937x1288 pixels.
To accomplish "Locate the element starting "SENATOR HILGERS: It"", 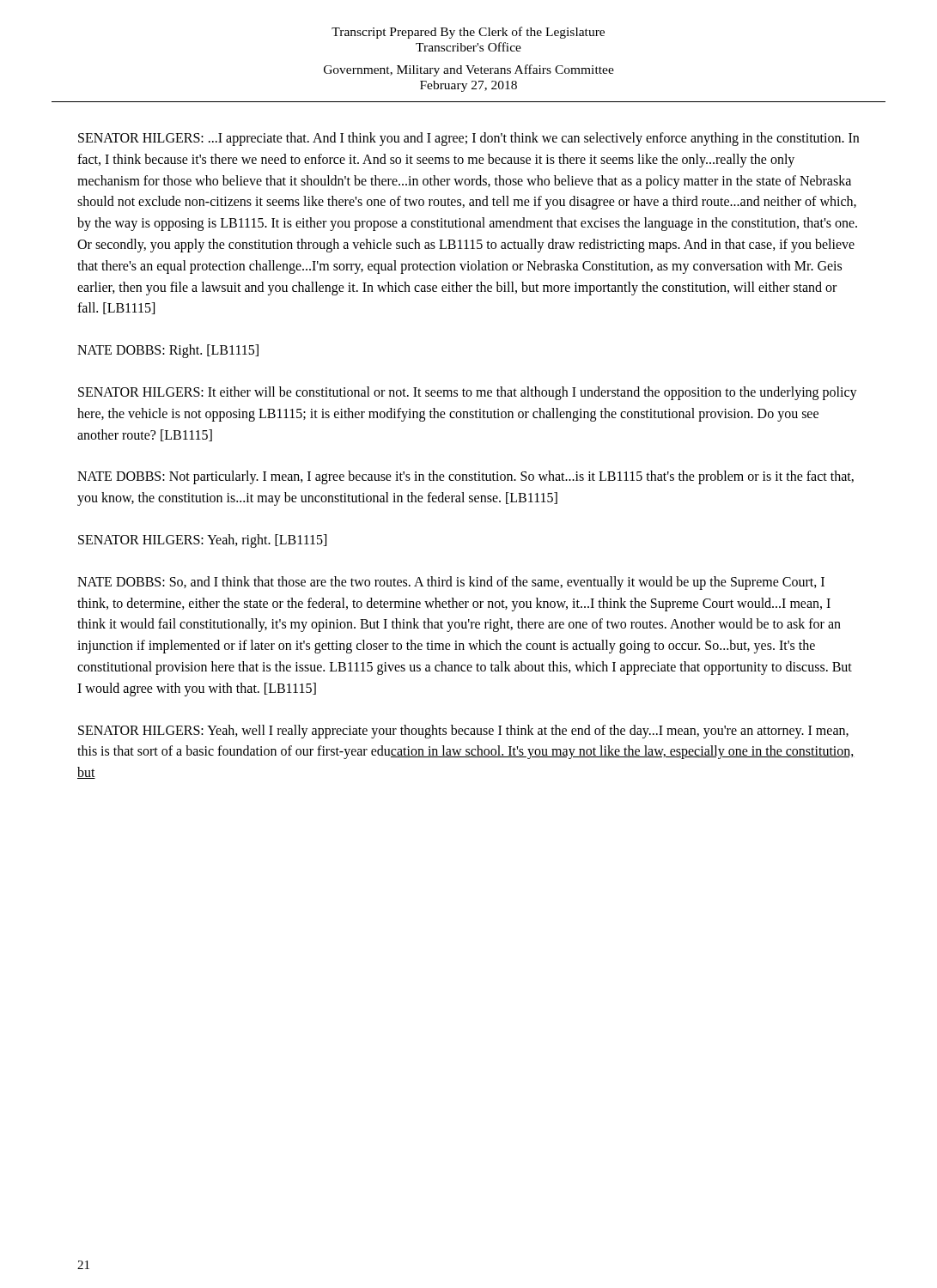I will pos(467,413).
